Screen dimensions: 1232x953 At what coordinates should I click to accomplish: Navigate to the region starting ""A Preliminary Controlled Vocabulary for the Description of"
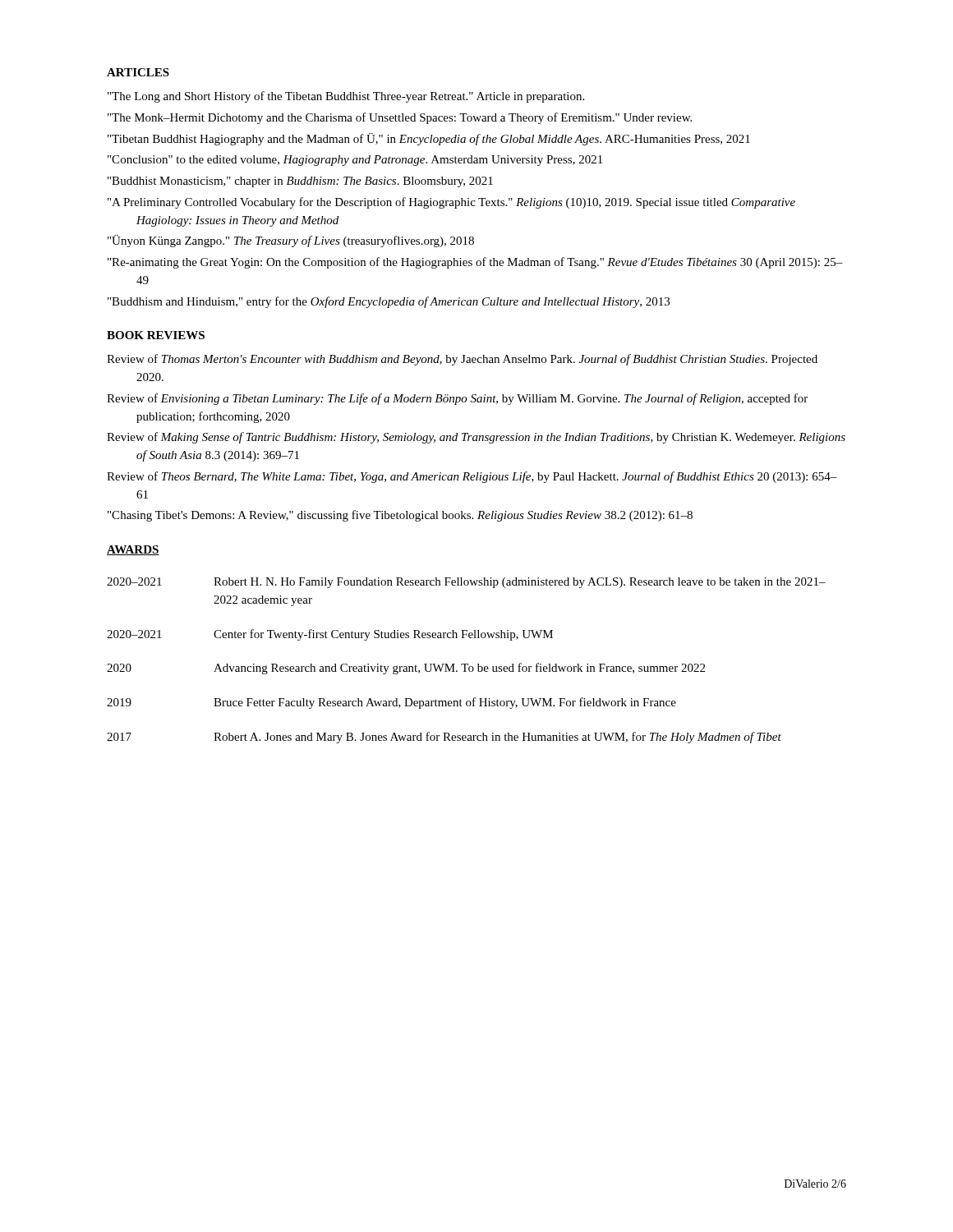451,211
